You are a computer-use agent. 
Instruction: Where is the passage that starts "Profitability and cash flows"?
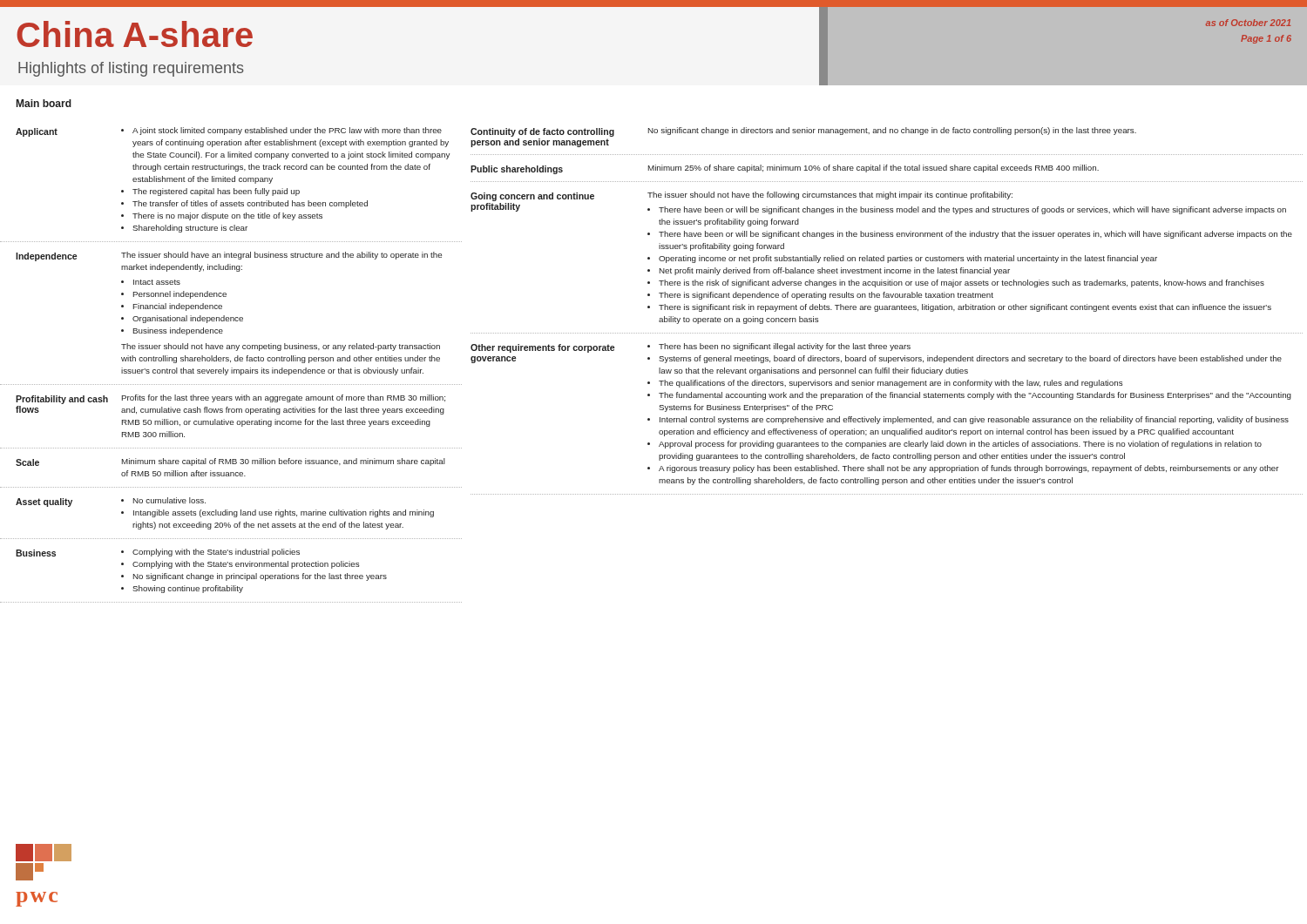(231, 416)
